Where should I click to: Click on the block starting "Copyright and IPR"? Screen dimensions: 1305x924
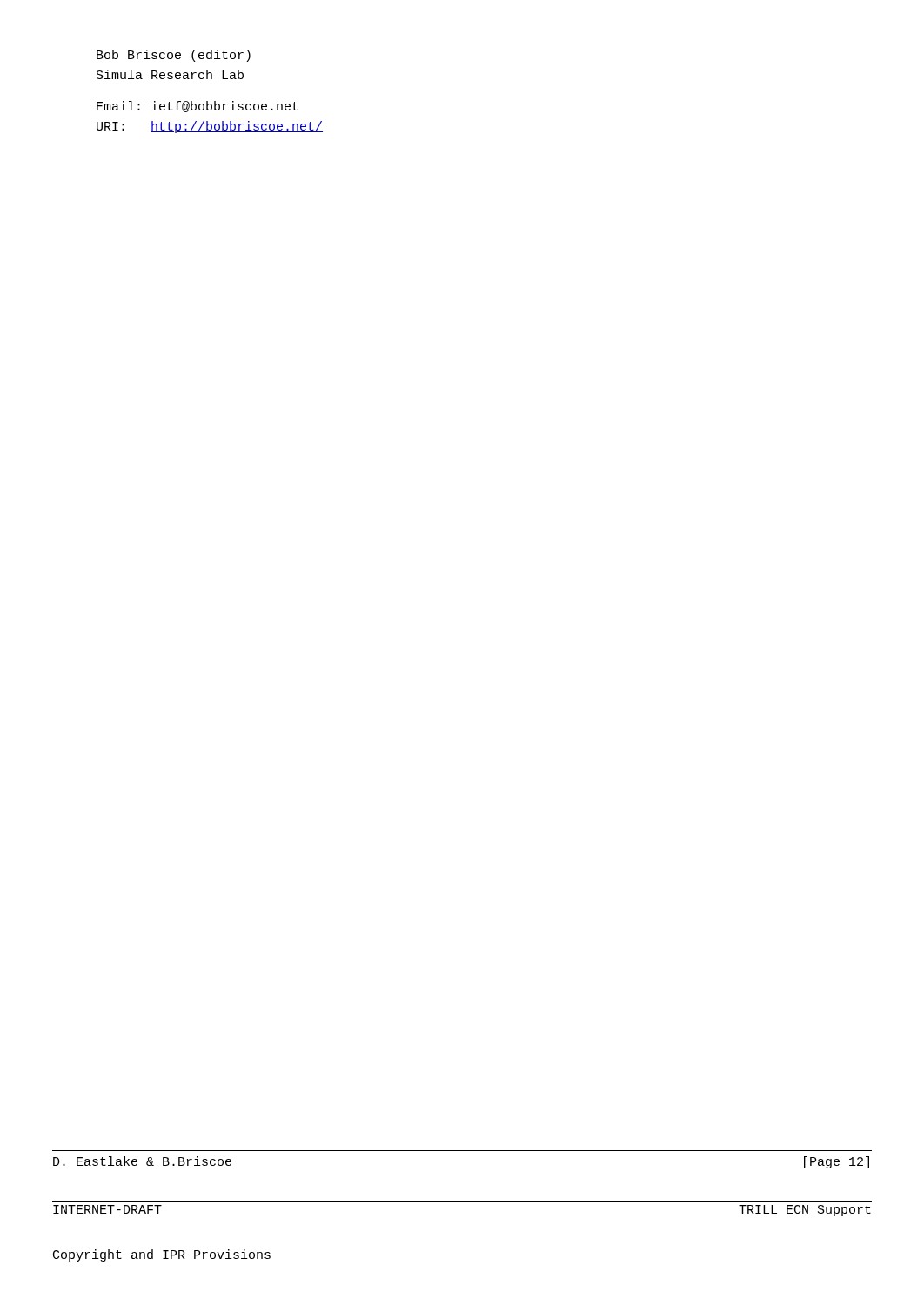162,1256
